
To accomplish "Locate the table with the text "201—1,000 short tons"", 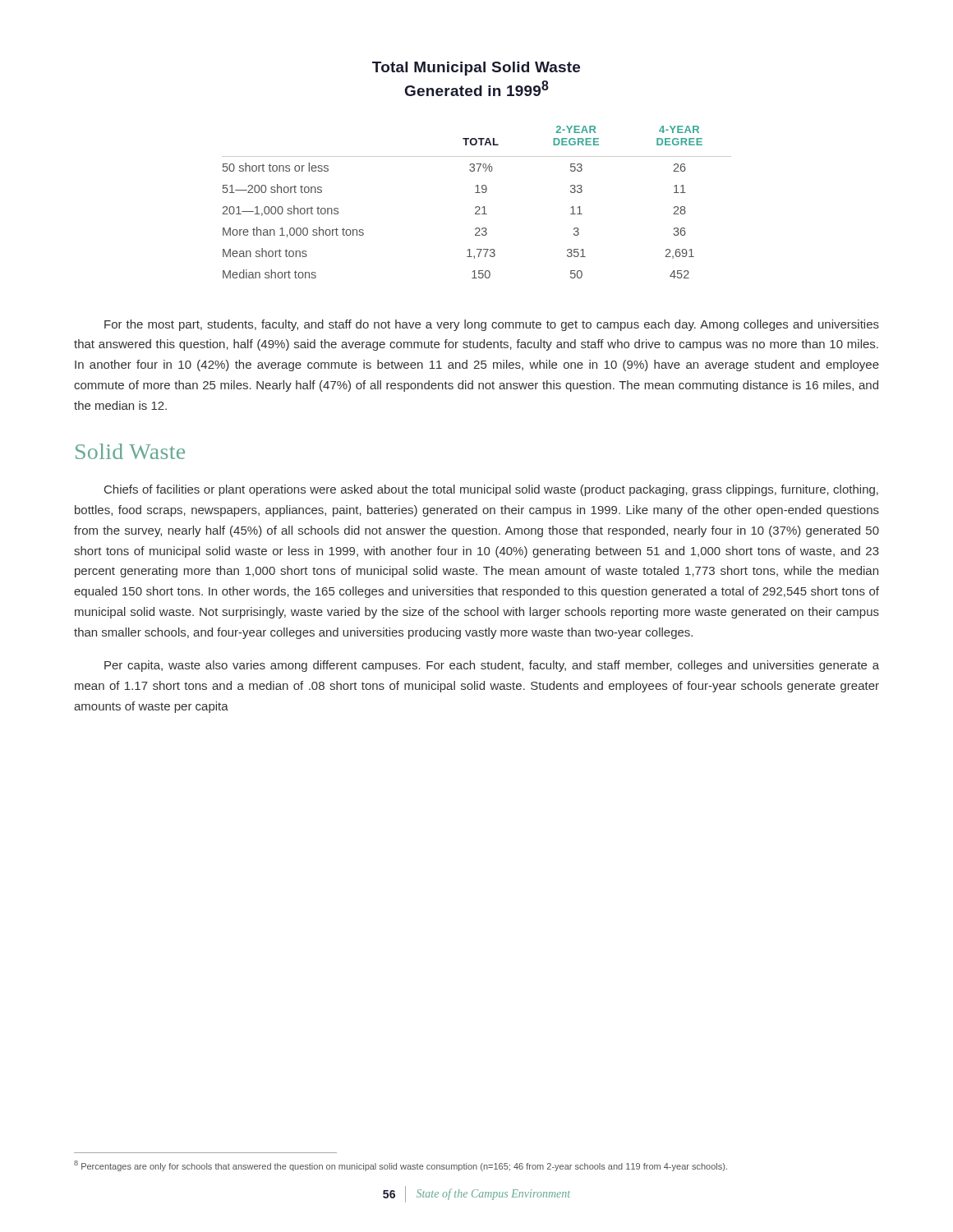I will click(x=476, y=202).
